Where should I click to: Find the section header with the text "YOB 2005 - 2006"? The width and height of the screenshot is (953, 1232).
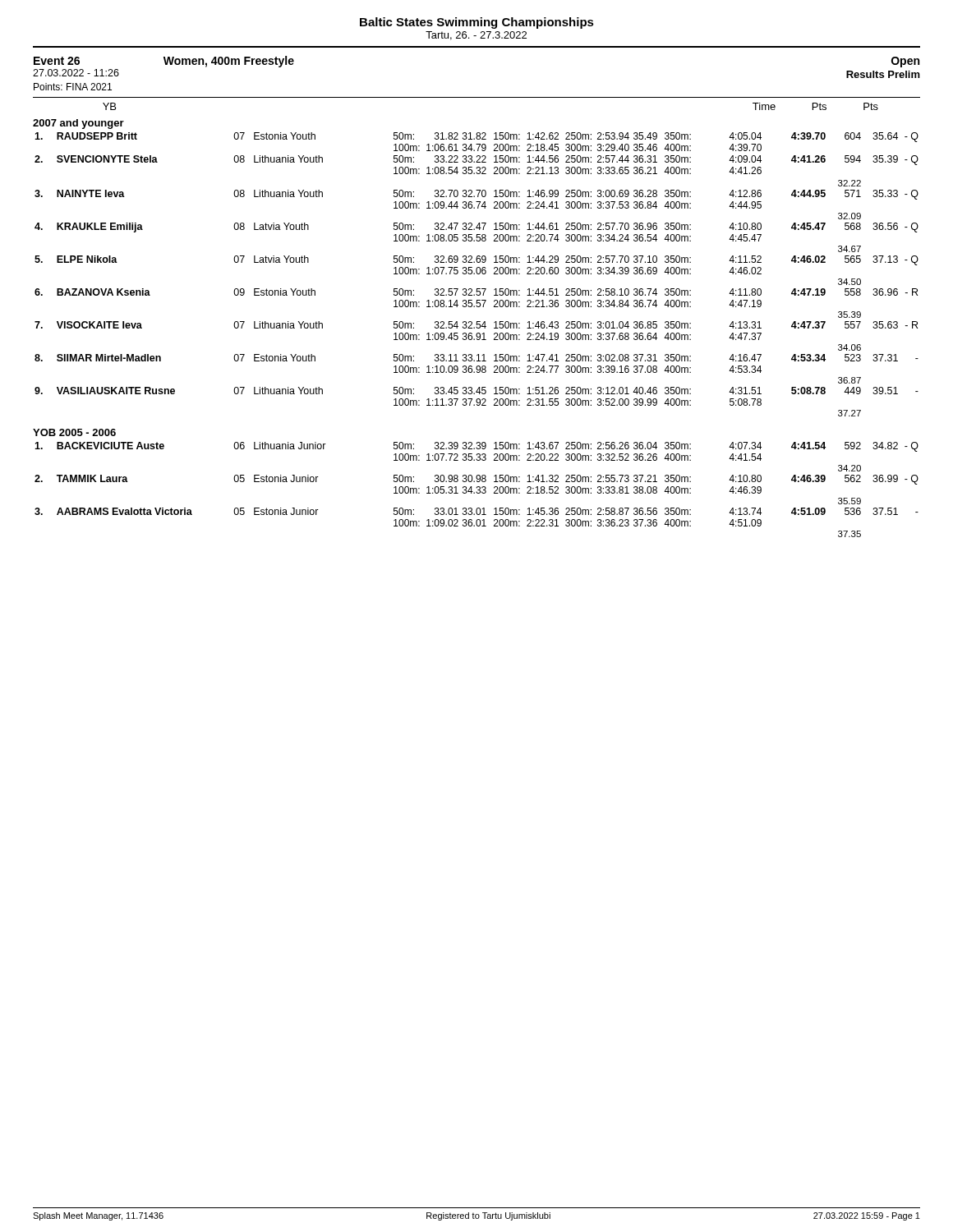74,432
